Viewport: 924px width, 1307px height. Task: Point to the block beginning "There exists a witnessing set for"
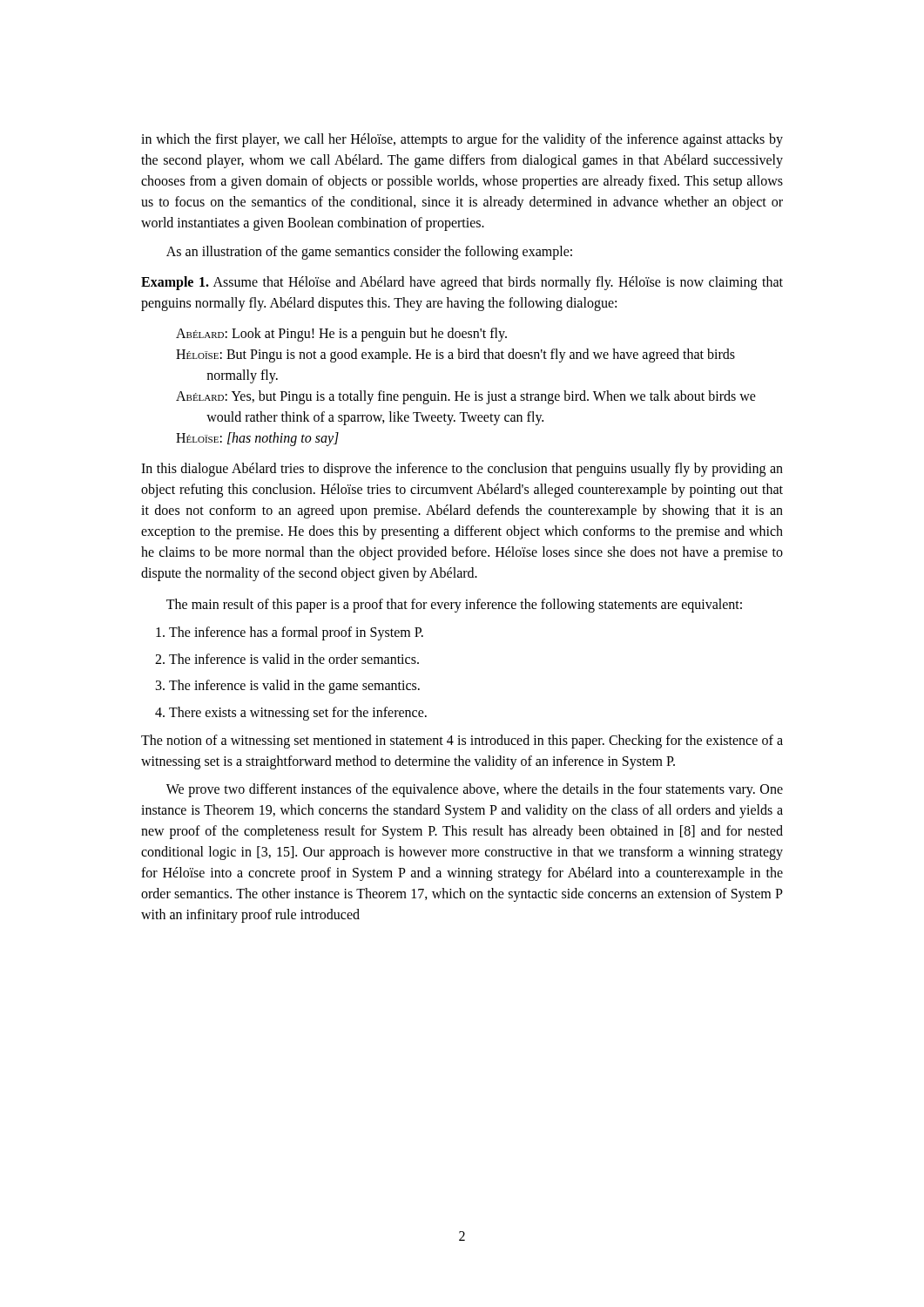point(298,714)
